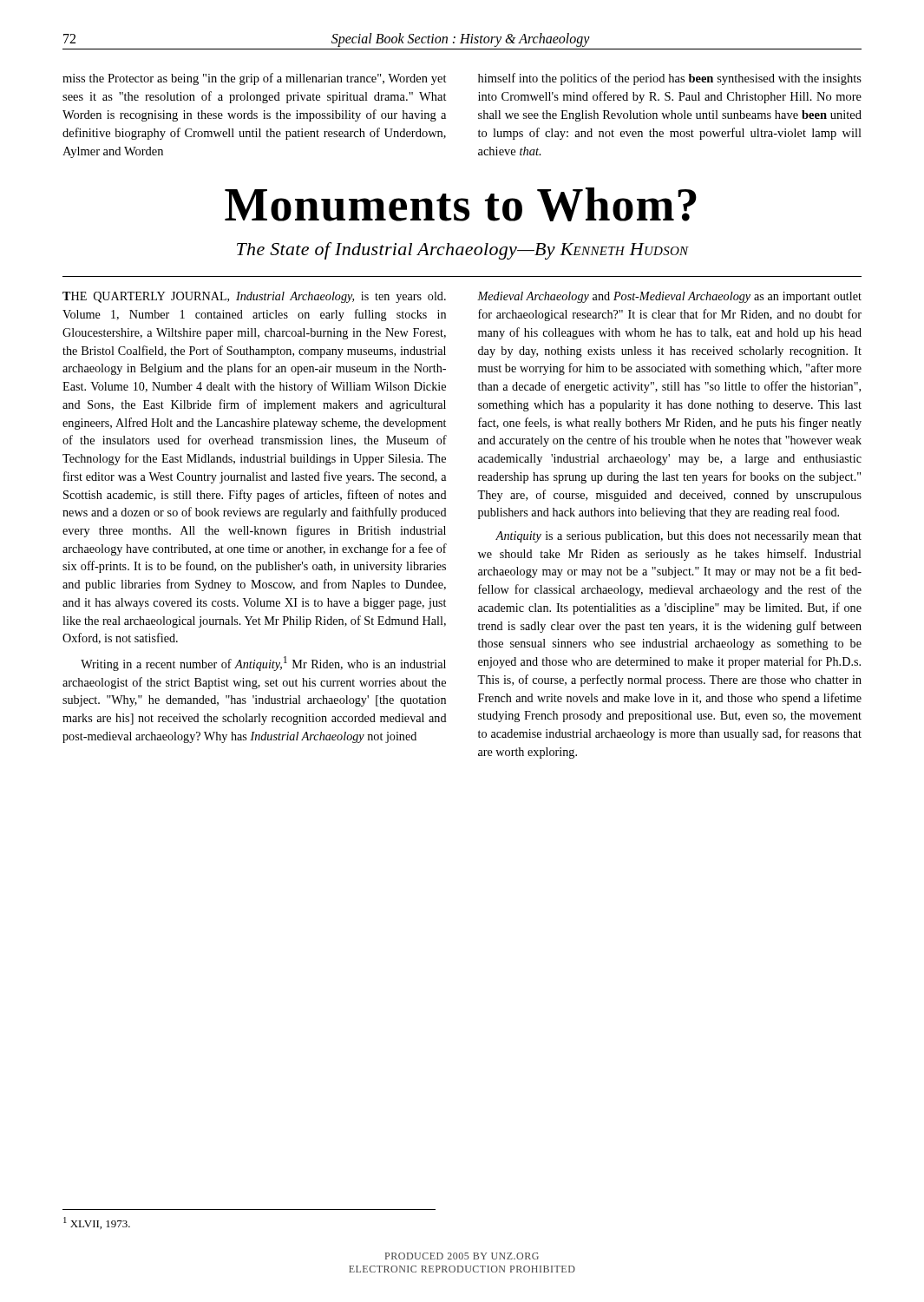The image size is (924, 1302).
Task: Find a footnote
Action: pos(97,1223)
